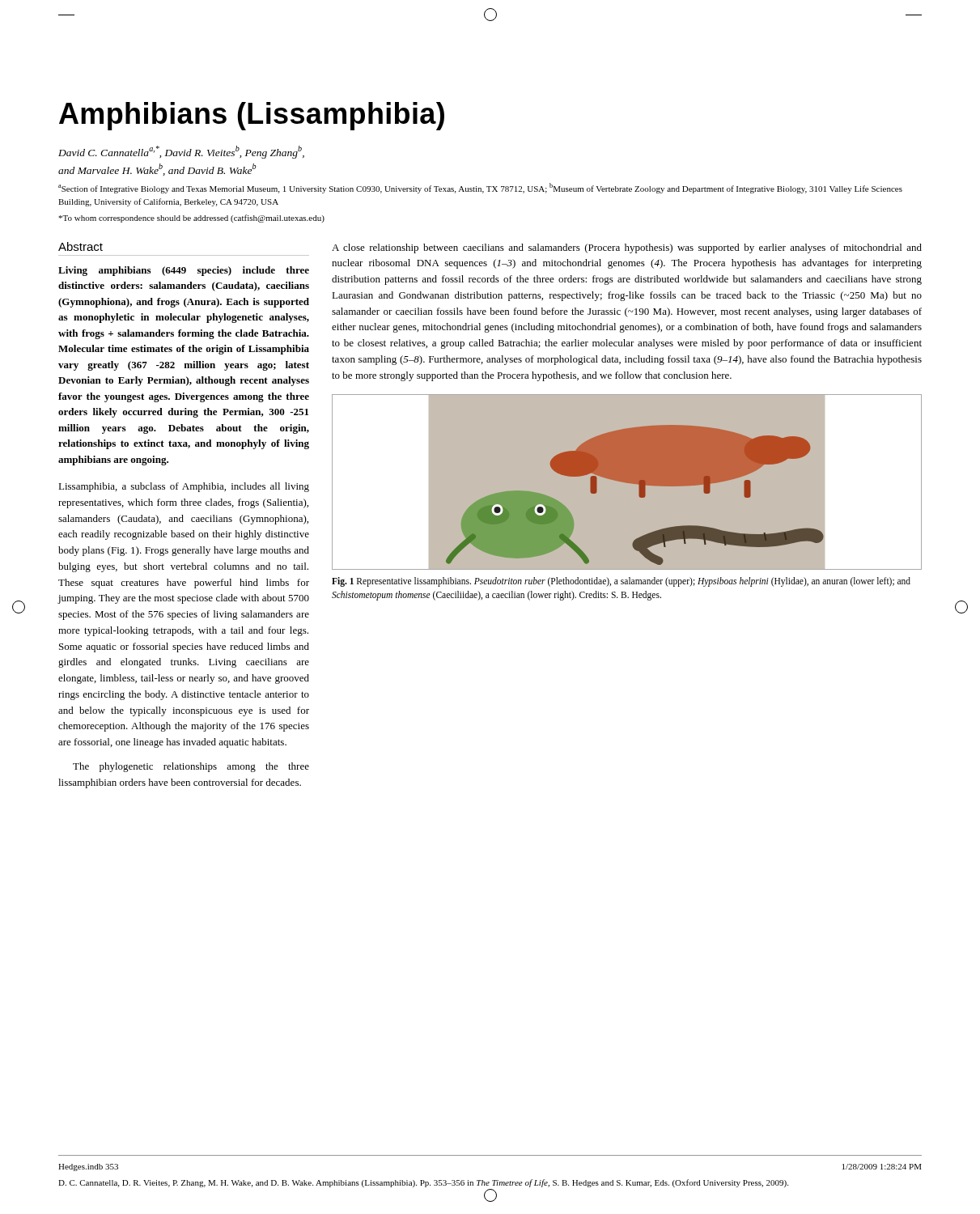Click the passage that begins "aSection of Integrative Biology and Texas Memorial"
This screenshot has height=1214, width=980.
pyautogui.click(x=480, y=194)
